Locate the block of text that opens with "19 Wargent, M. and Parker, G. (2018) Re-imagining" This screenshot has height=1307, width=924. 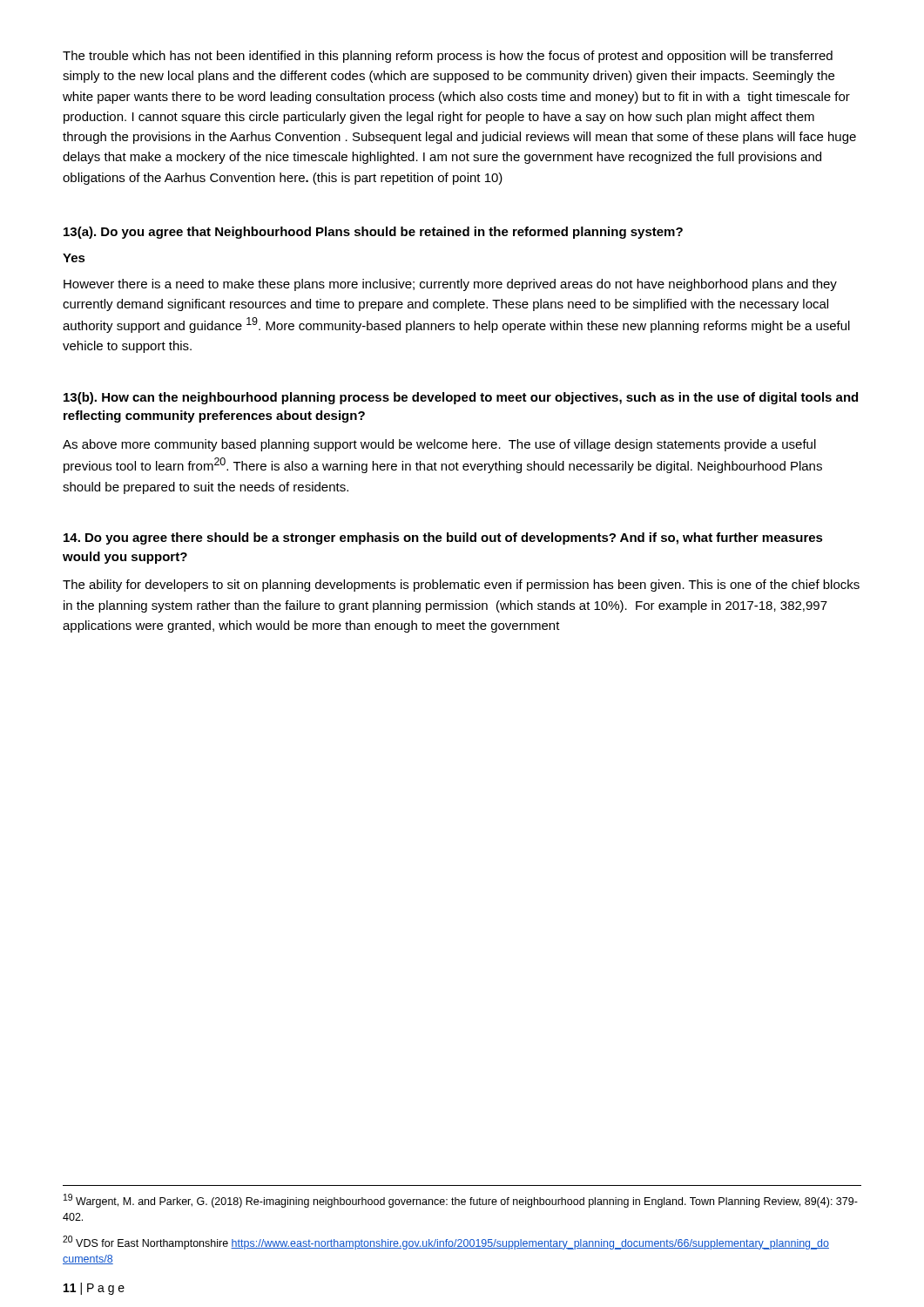click(460, 1208)
